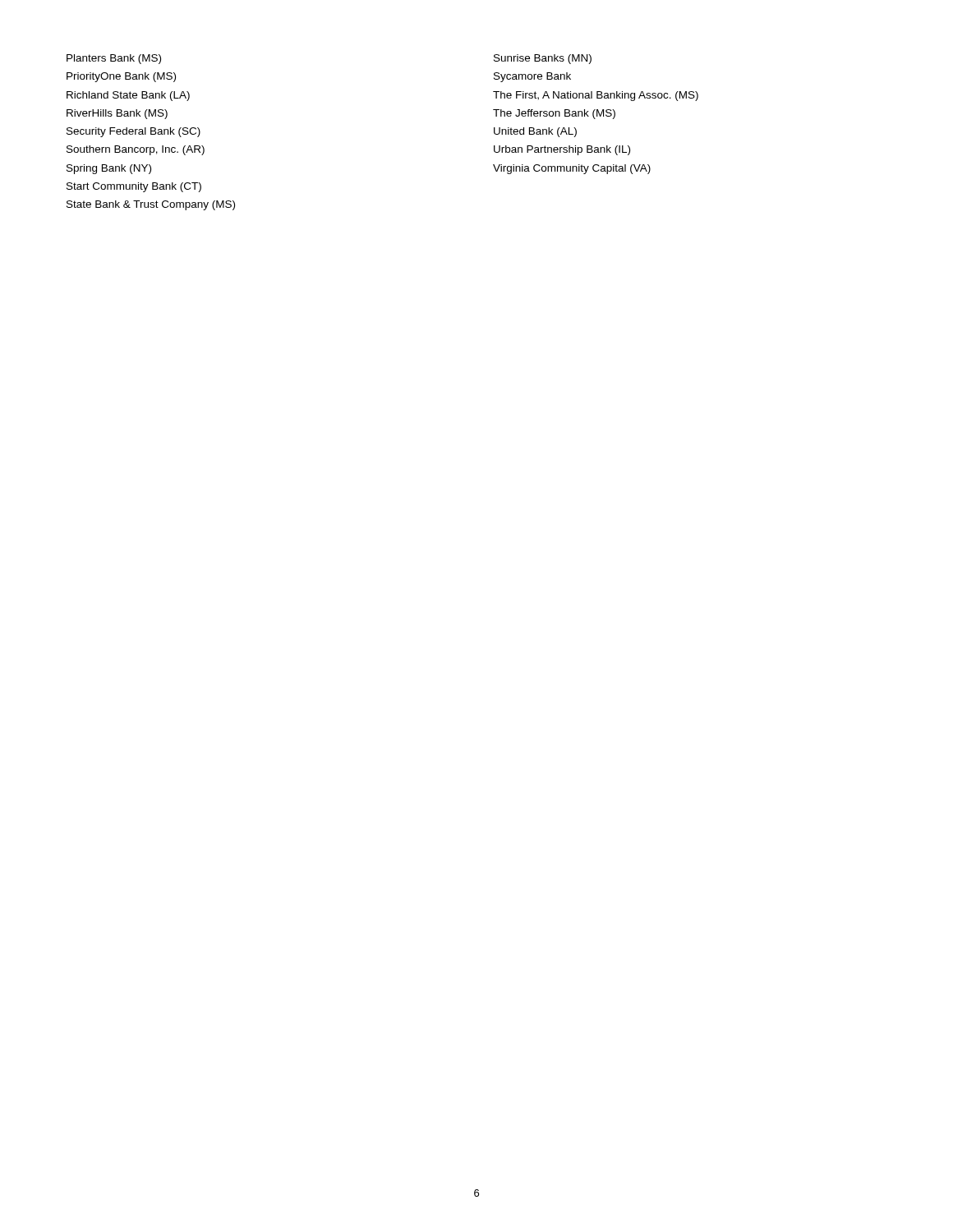This screenshot has height=1232, width=953.
Task: Find "Sunrise Banks (MN)" on this page
Action: coord(543,58)
